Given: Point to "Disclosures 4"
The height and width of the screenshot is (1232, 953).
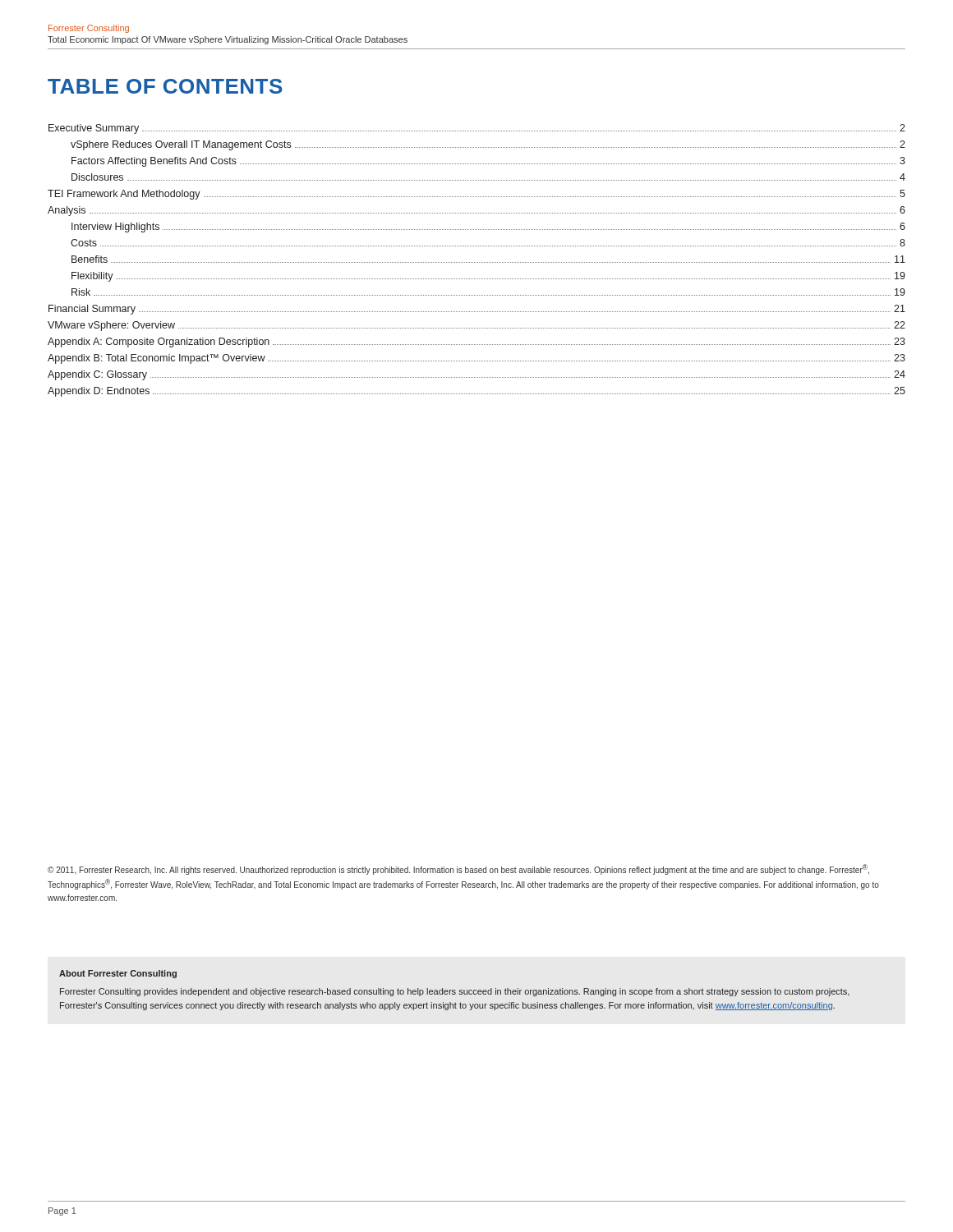Looking at the screenshot, I should 476,177.
